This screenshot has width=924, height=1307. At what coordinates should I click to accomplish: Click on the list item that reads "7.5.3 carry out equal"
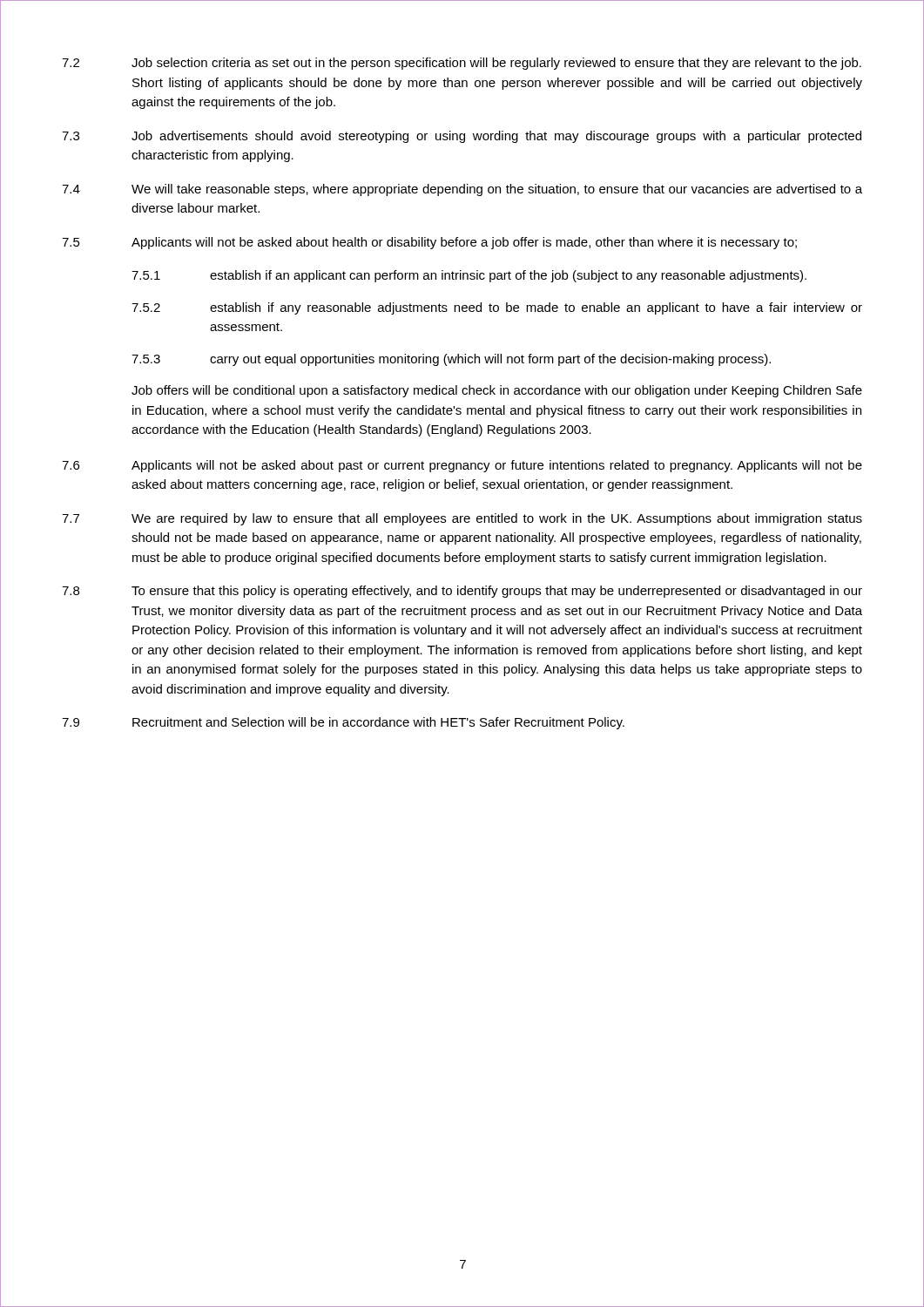(497, 359)
